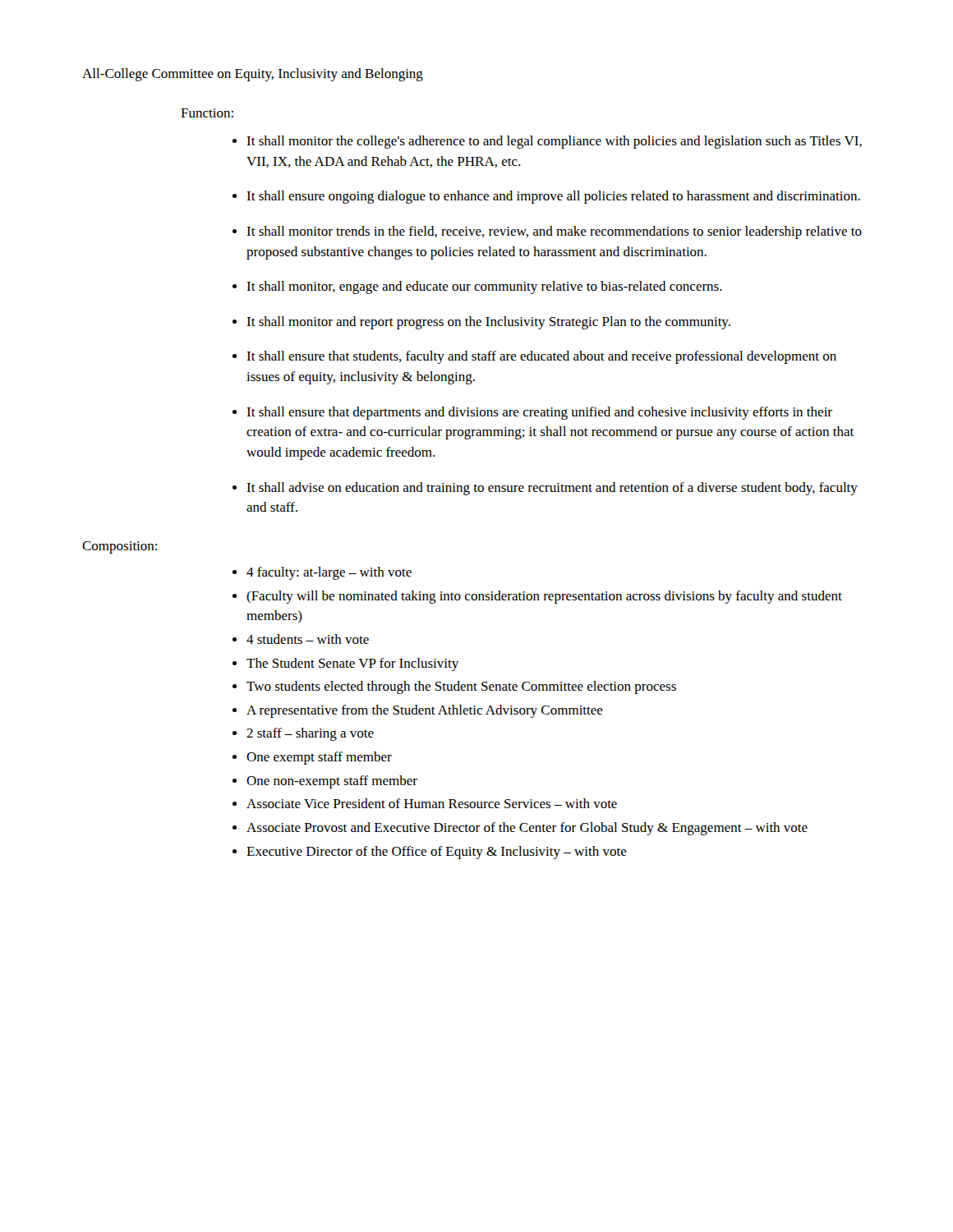Point to the element starting "(Faculty will be"
This screenshot has width=953, height=1232.
tap(544, 606)
